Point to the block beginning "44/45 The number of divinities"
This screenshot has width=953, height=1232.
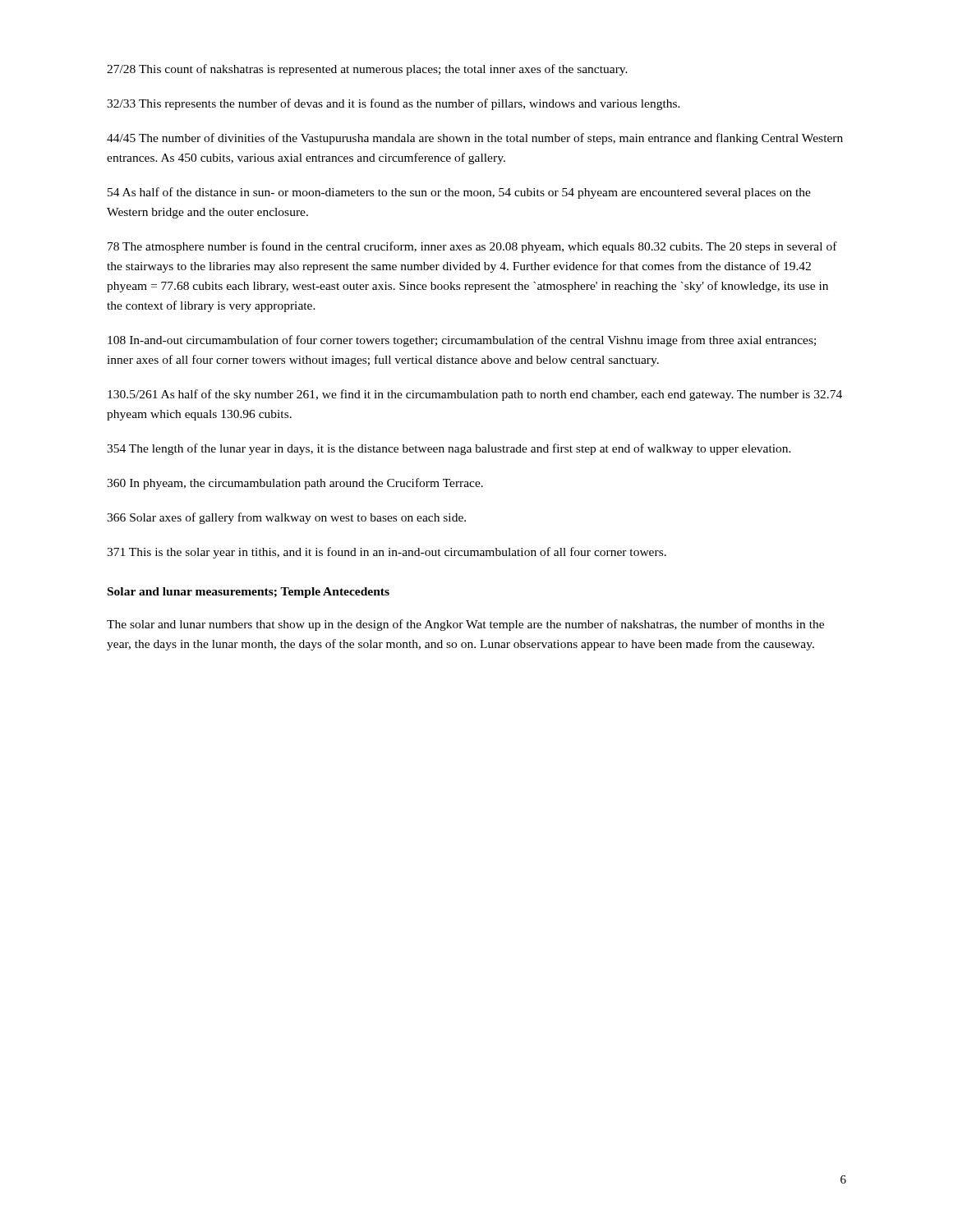475,147
